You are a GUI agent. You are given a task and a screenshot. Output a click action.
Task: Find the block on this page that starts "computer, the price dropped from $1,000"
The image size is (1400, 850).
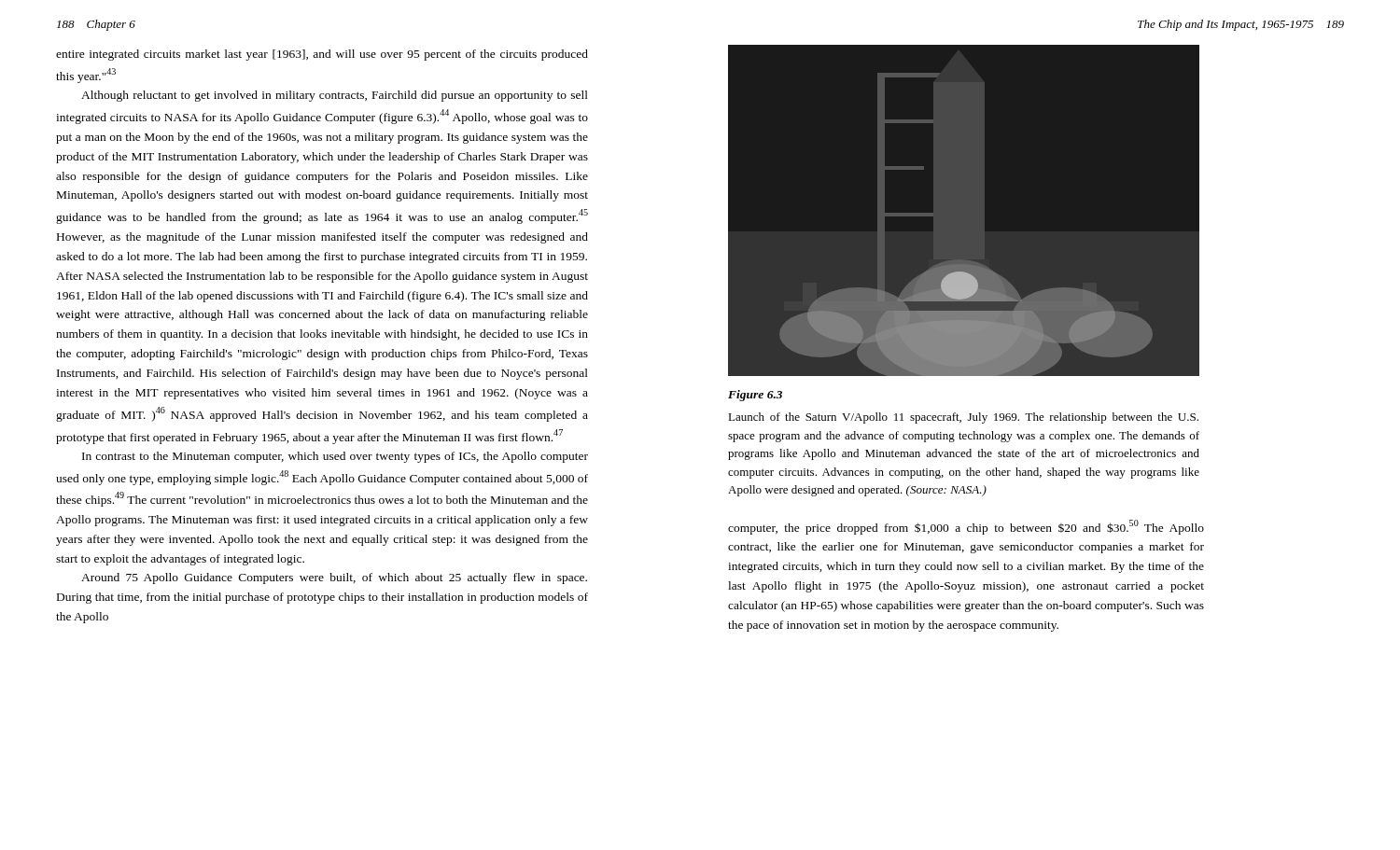click(x=966, y=575)
